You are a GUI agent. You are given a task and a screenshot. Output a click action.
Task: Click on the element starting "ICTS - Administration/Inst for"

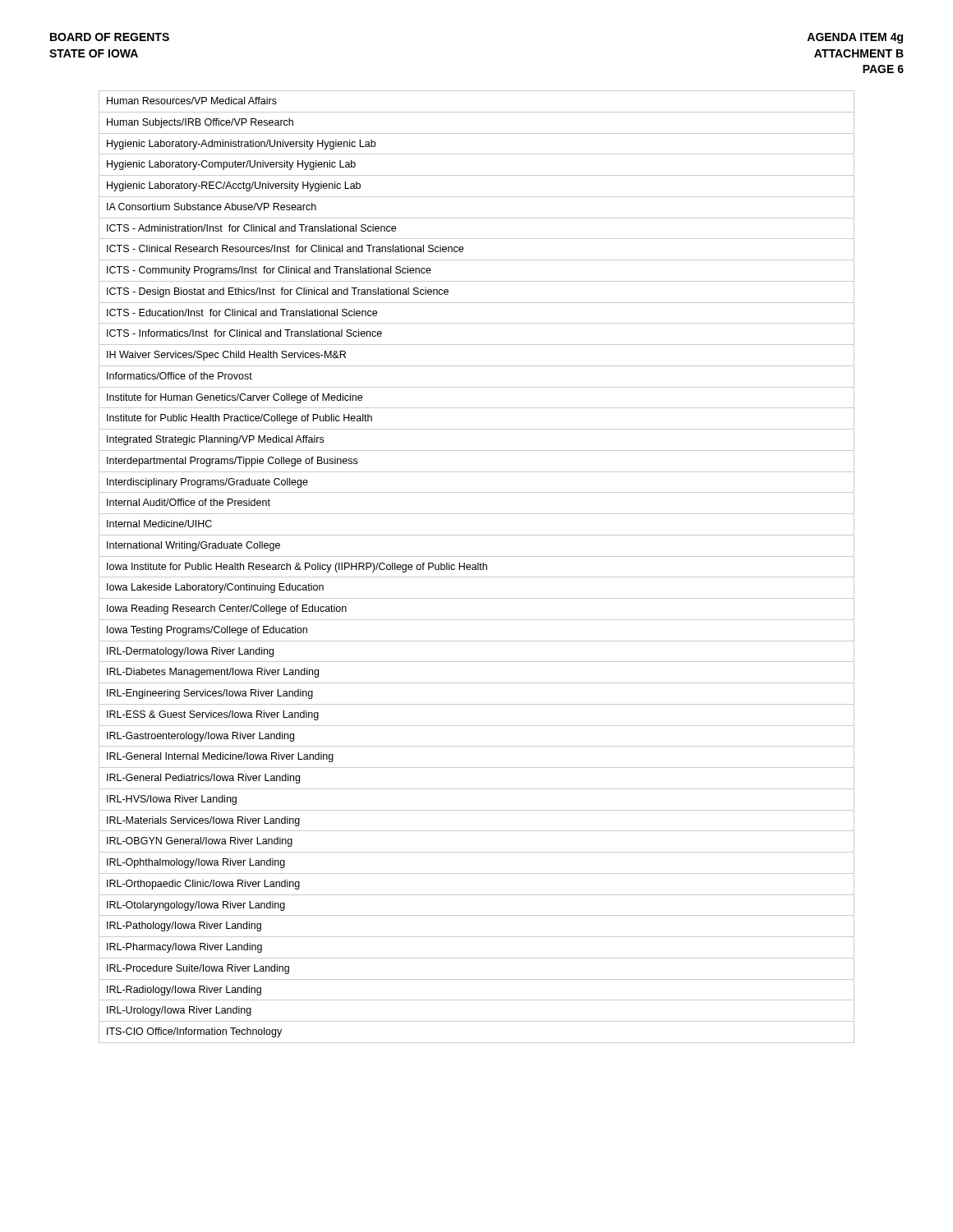251,228
